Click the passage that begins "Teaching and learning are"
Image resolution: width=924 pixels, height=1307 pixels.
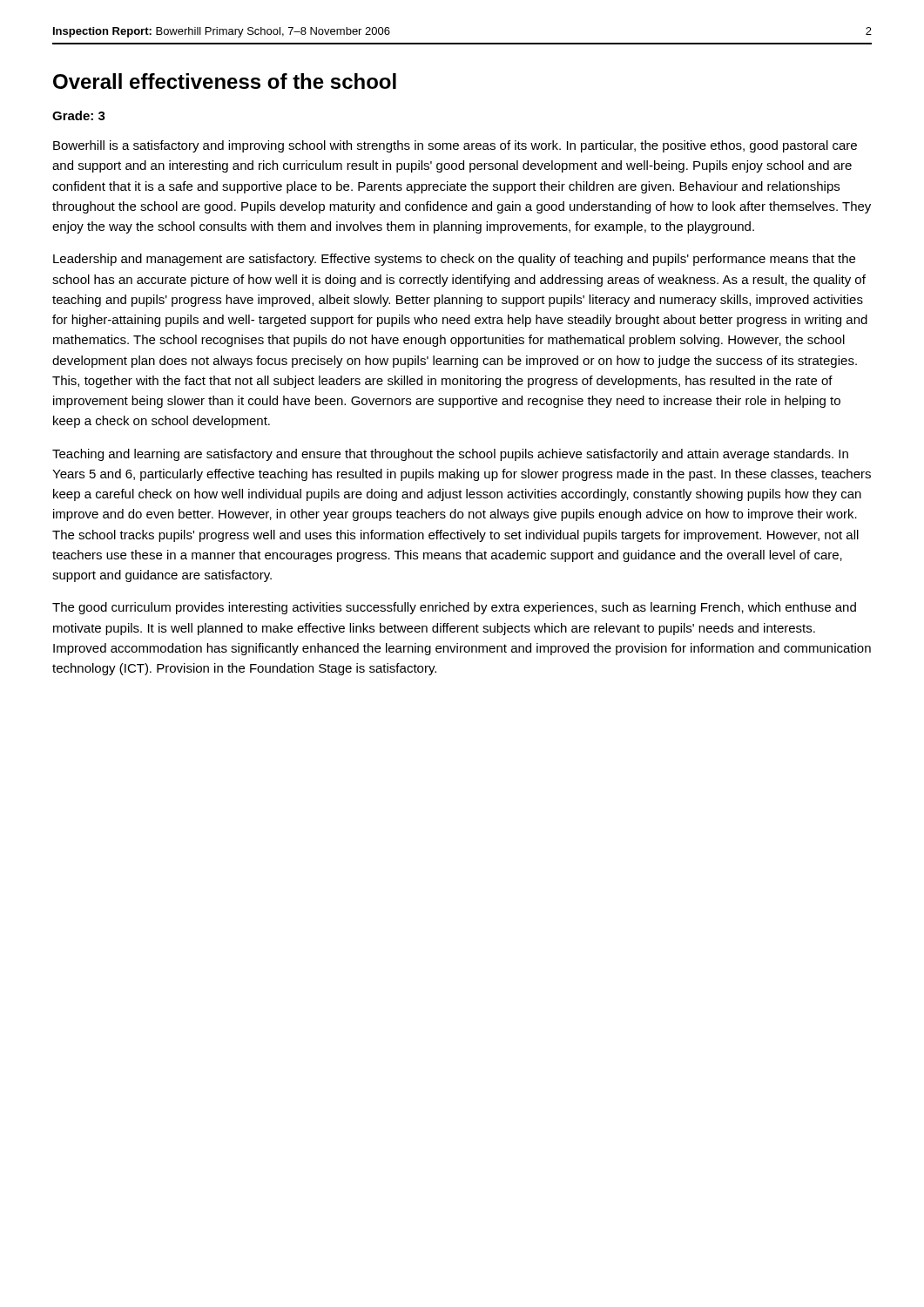[462, 514]
